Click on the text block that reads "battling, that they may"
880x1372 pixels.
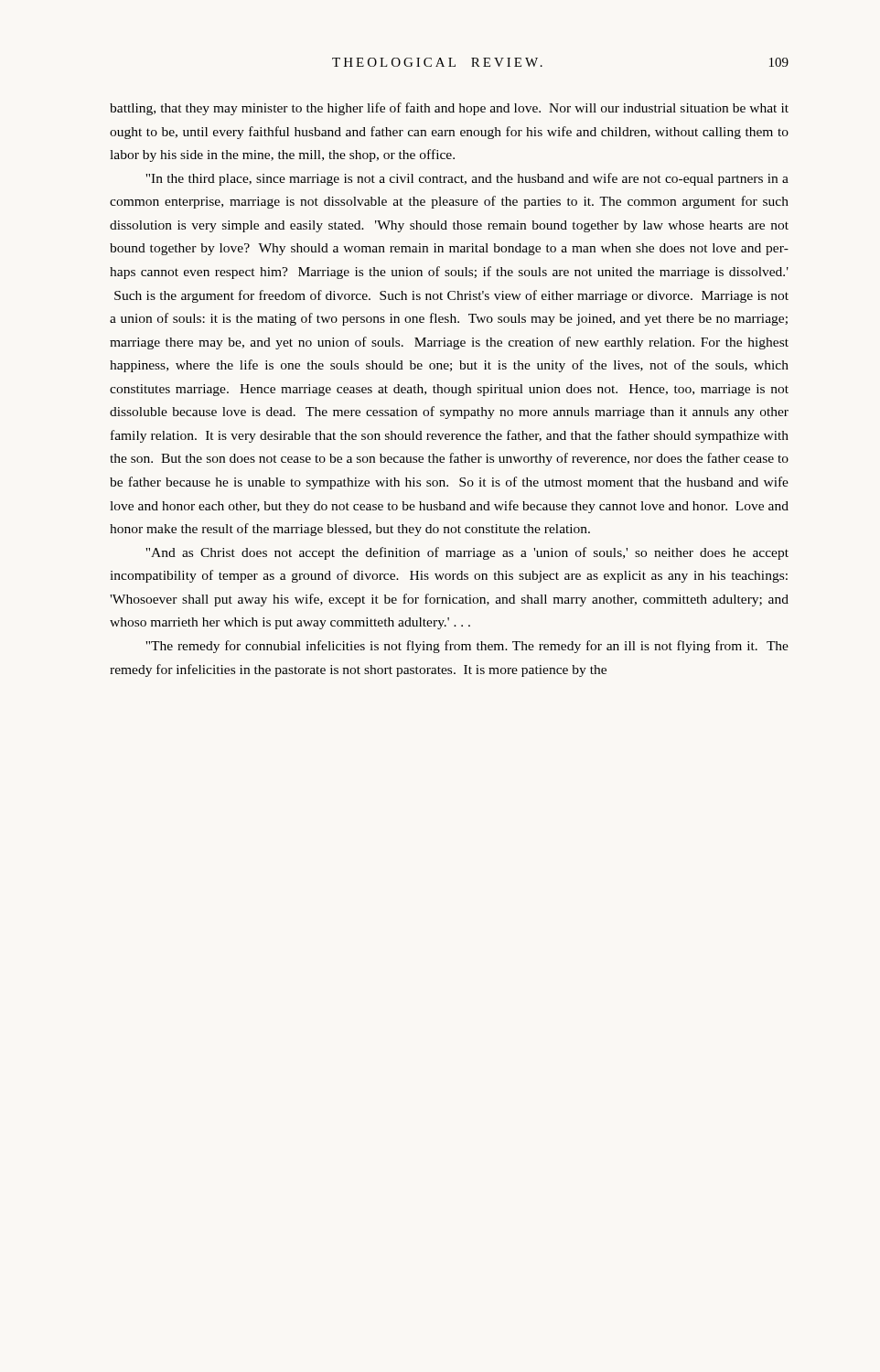coord(449,388)
